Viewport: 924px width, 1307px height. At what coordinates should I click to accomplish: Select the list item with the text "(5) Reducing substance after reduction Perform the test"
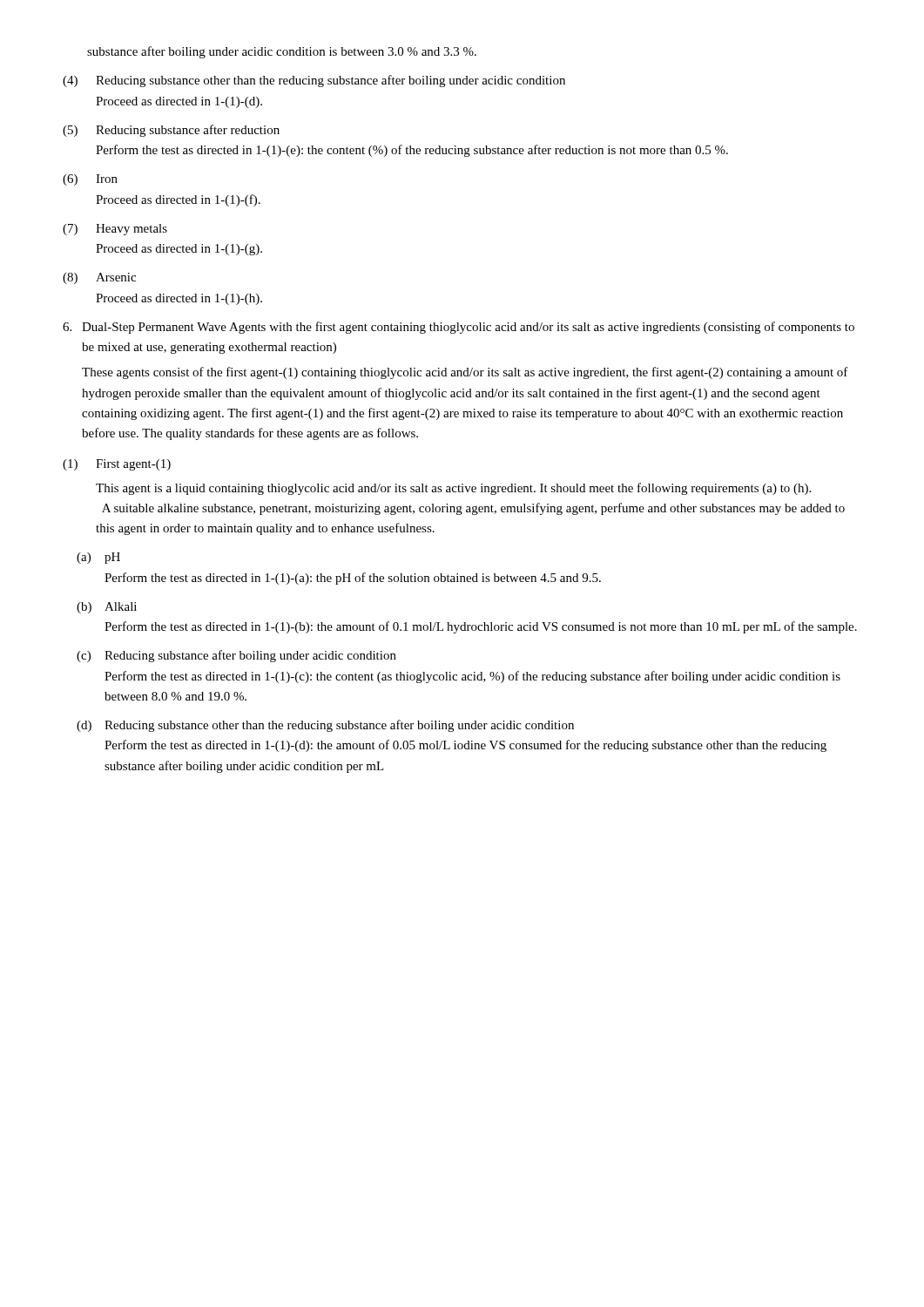tap(462, 140)
